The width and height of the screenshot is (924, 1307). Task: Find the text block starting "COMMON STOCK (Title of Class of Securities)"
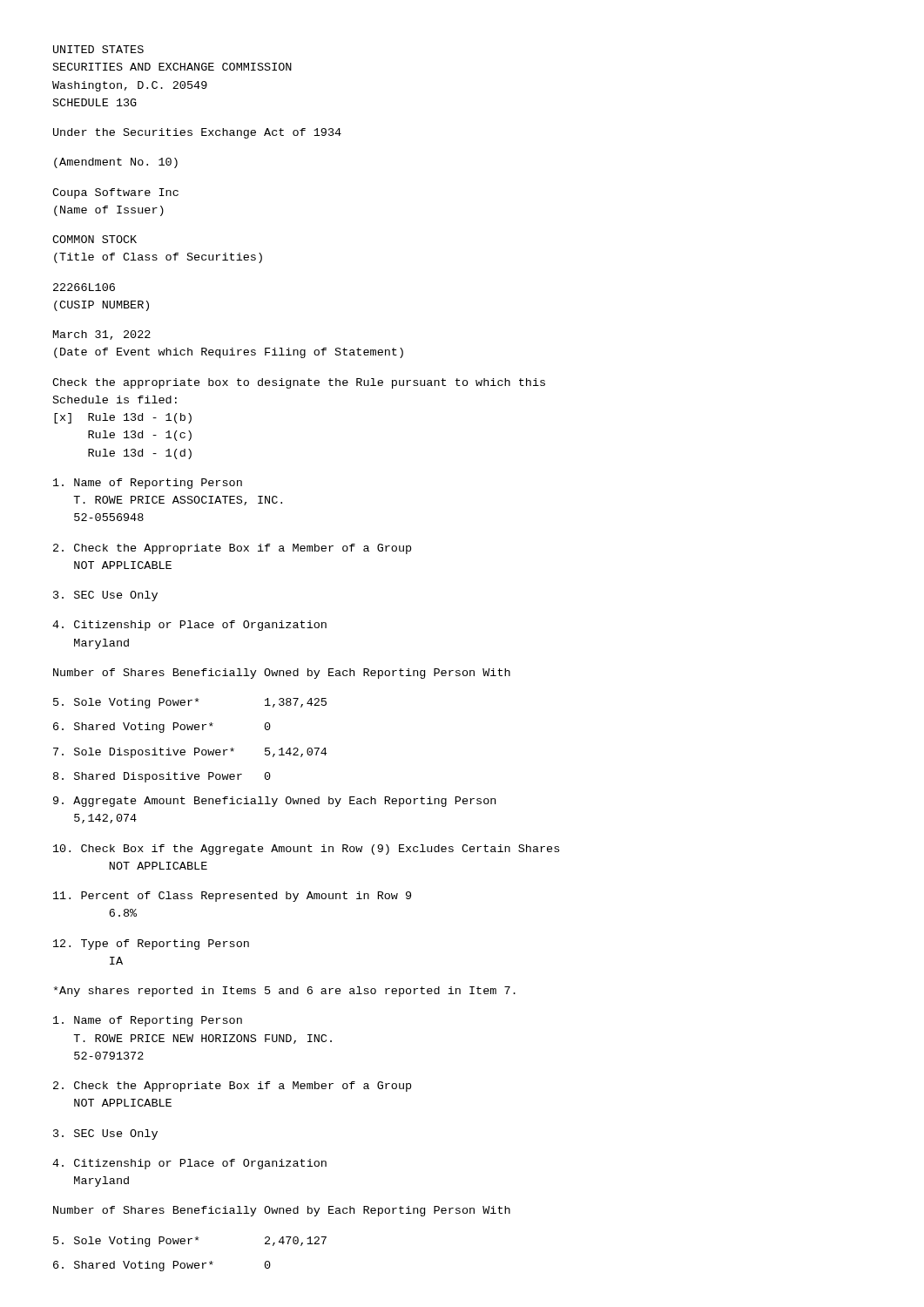click(x=158, y=249)
